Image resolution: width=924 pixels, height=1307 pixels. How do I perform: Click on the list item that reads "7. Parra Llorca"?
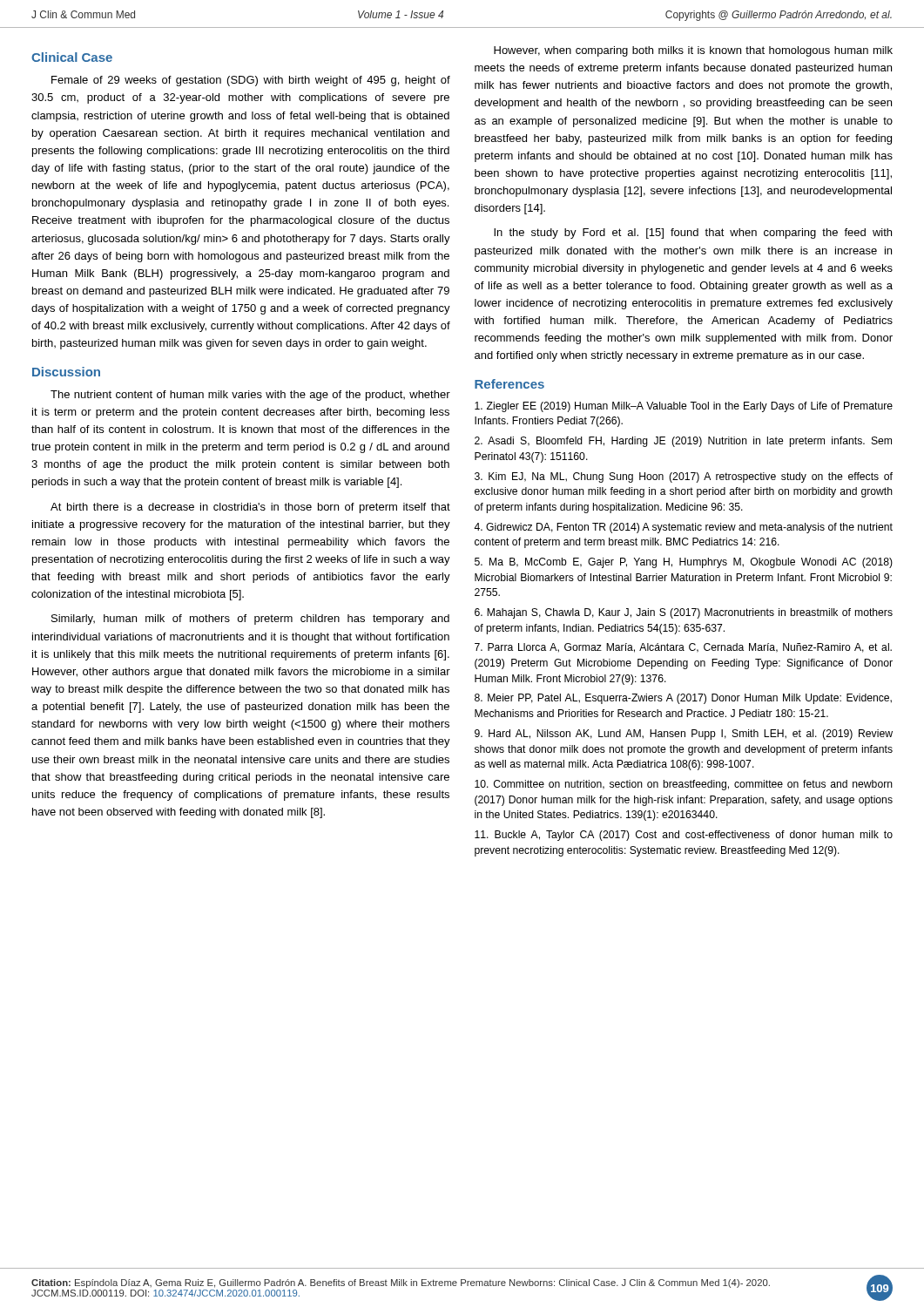[x=683, y=663]
